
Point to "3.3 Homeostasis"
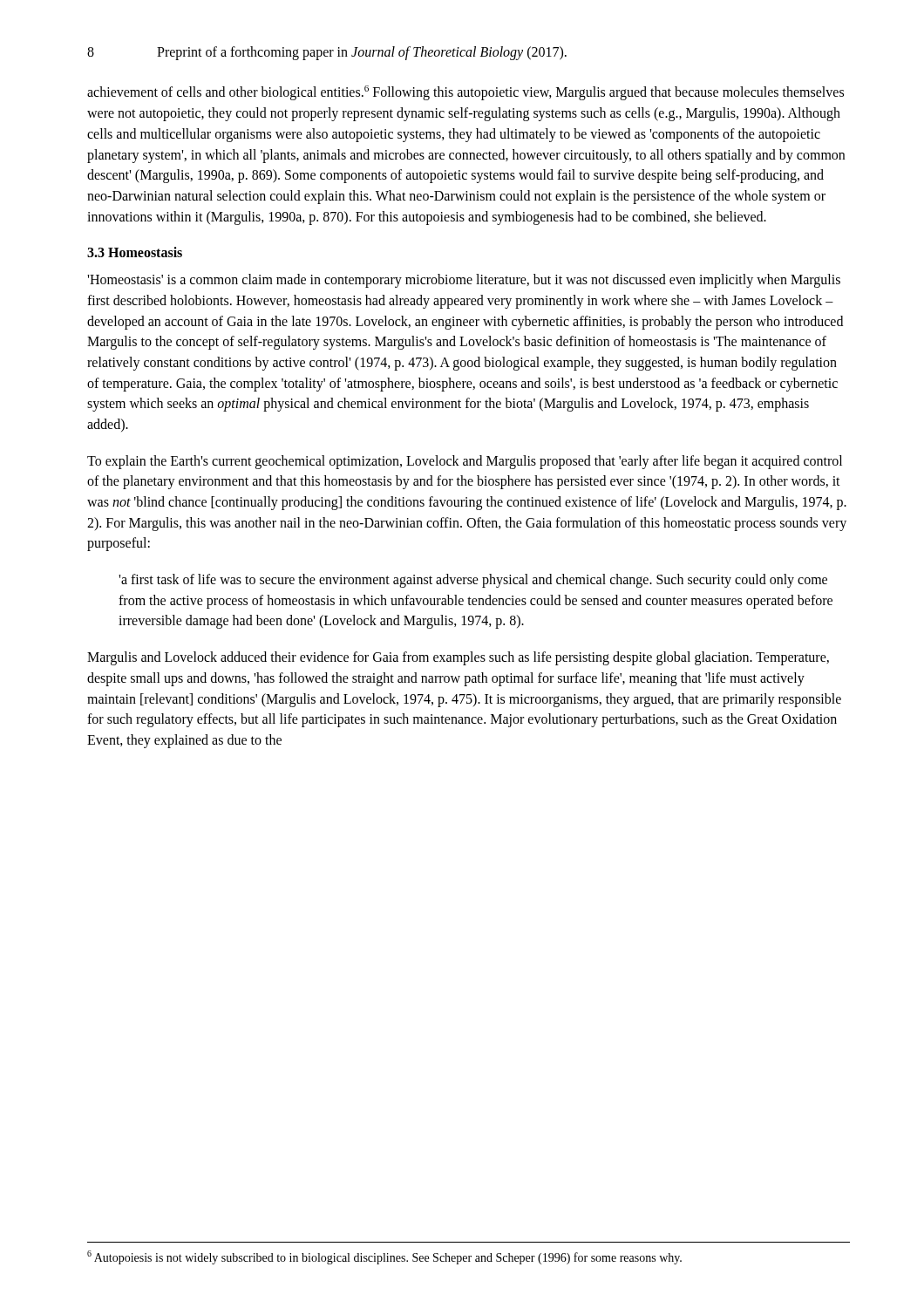click(135, 253)
